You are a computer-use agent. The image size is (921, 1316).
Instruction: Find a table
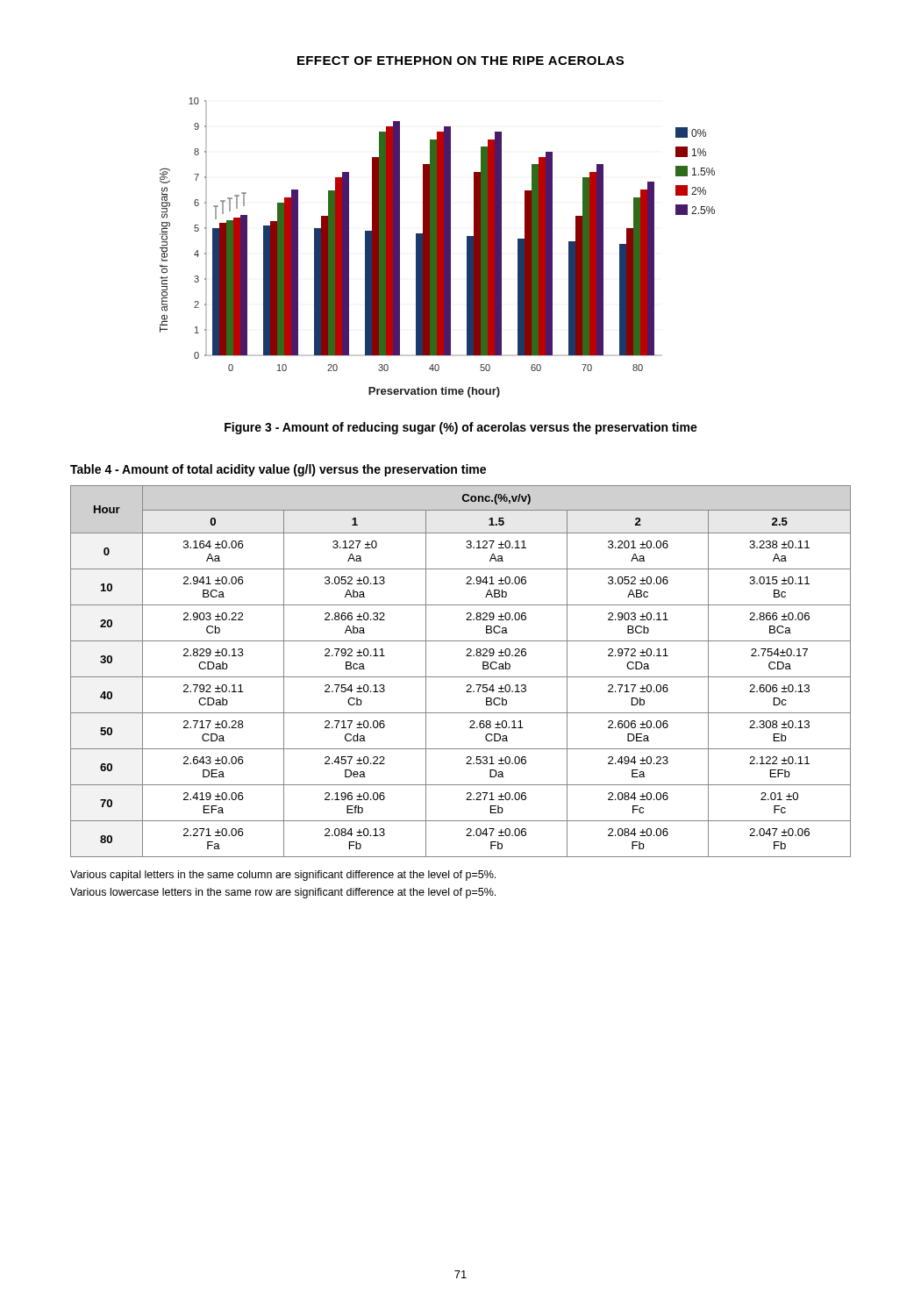(x=460, y=671)
